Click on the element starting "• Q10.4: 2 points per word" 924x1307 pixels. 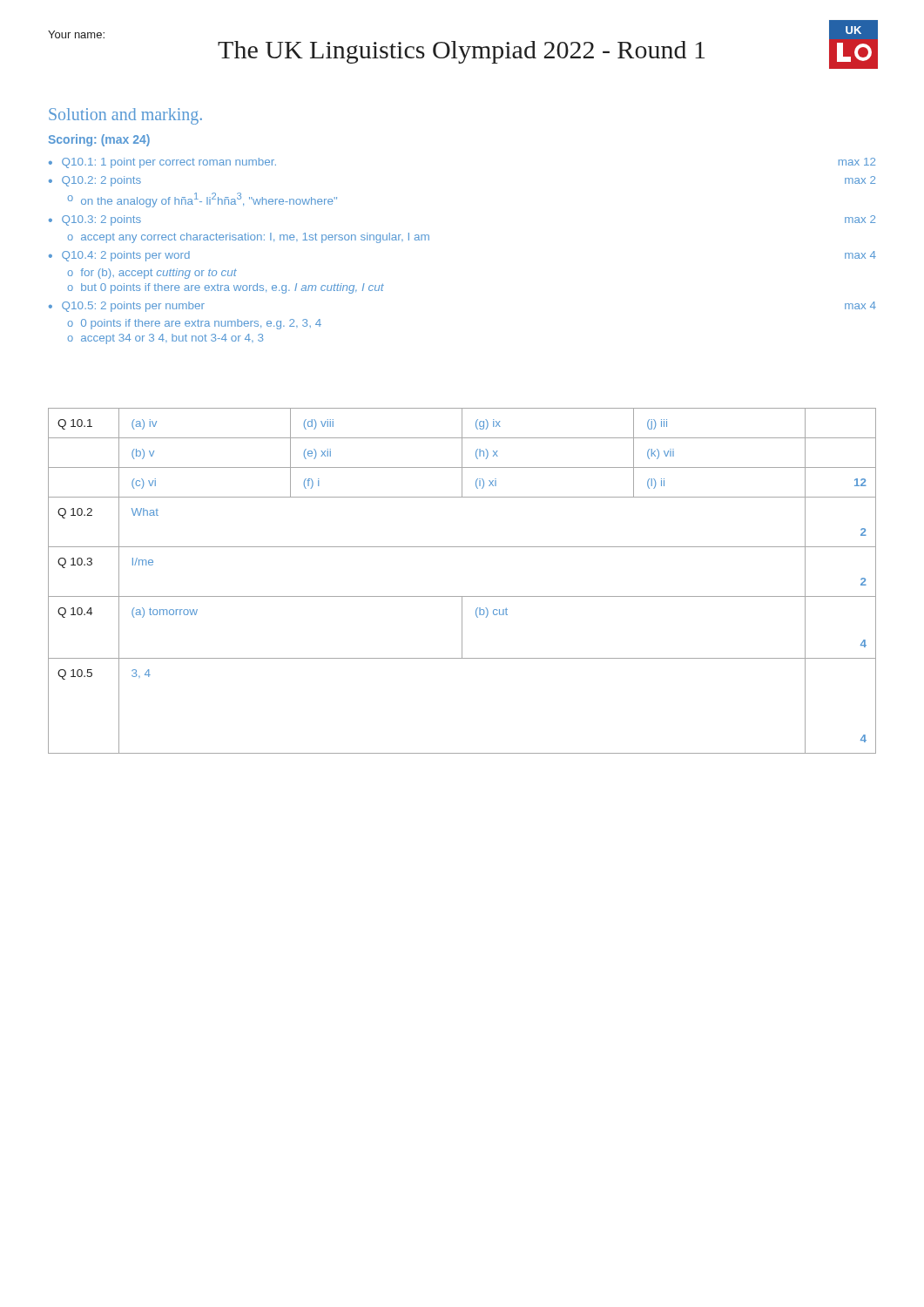pyautogui.click(x=118, y=256)
